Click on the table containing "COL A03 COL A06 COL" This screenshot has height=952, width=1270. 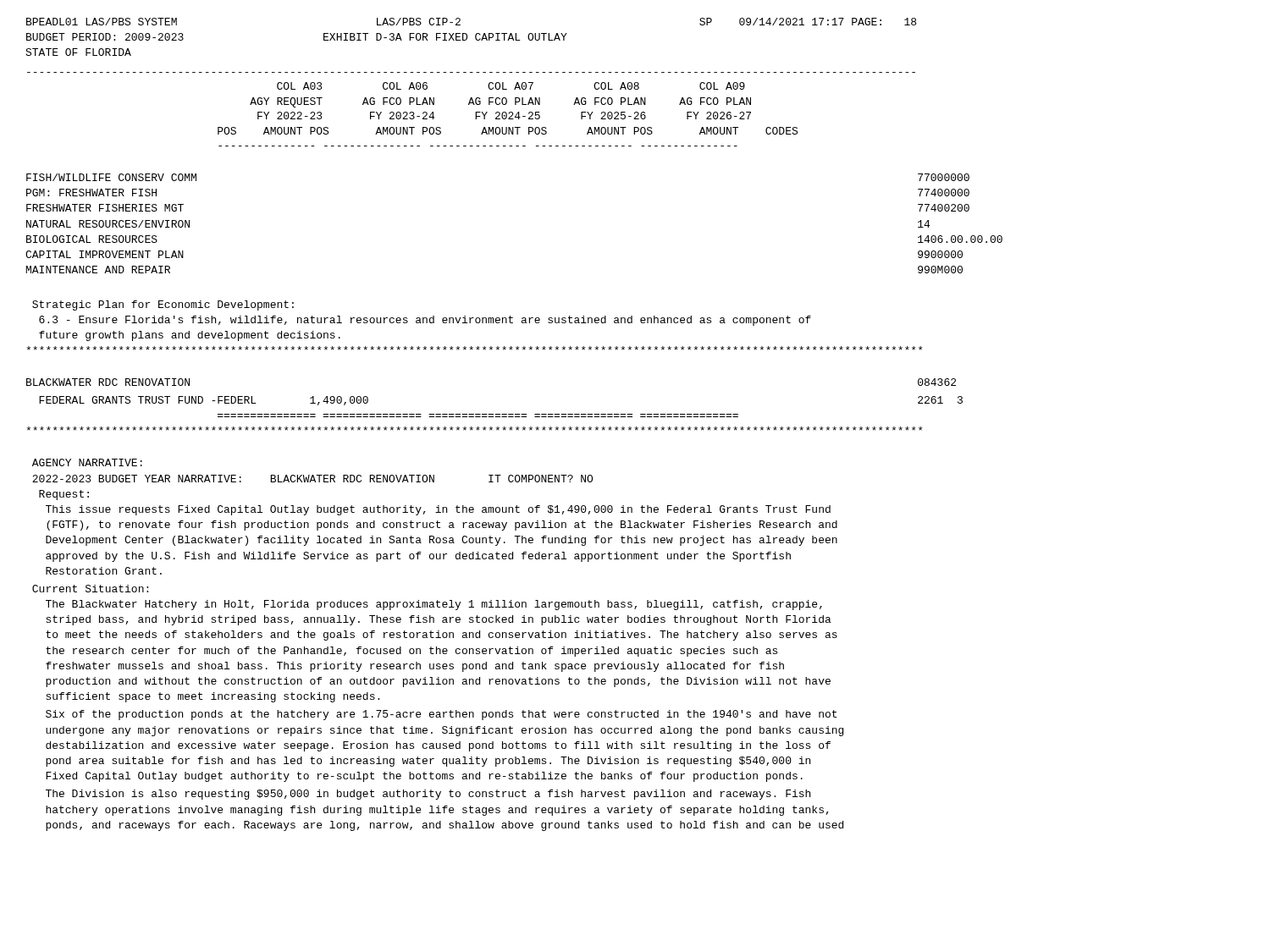click(x=635, y=109)
